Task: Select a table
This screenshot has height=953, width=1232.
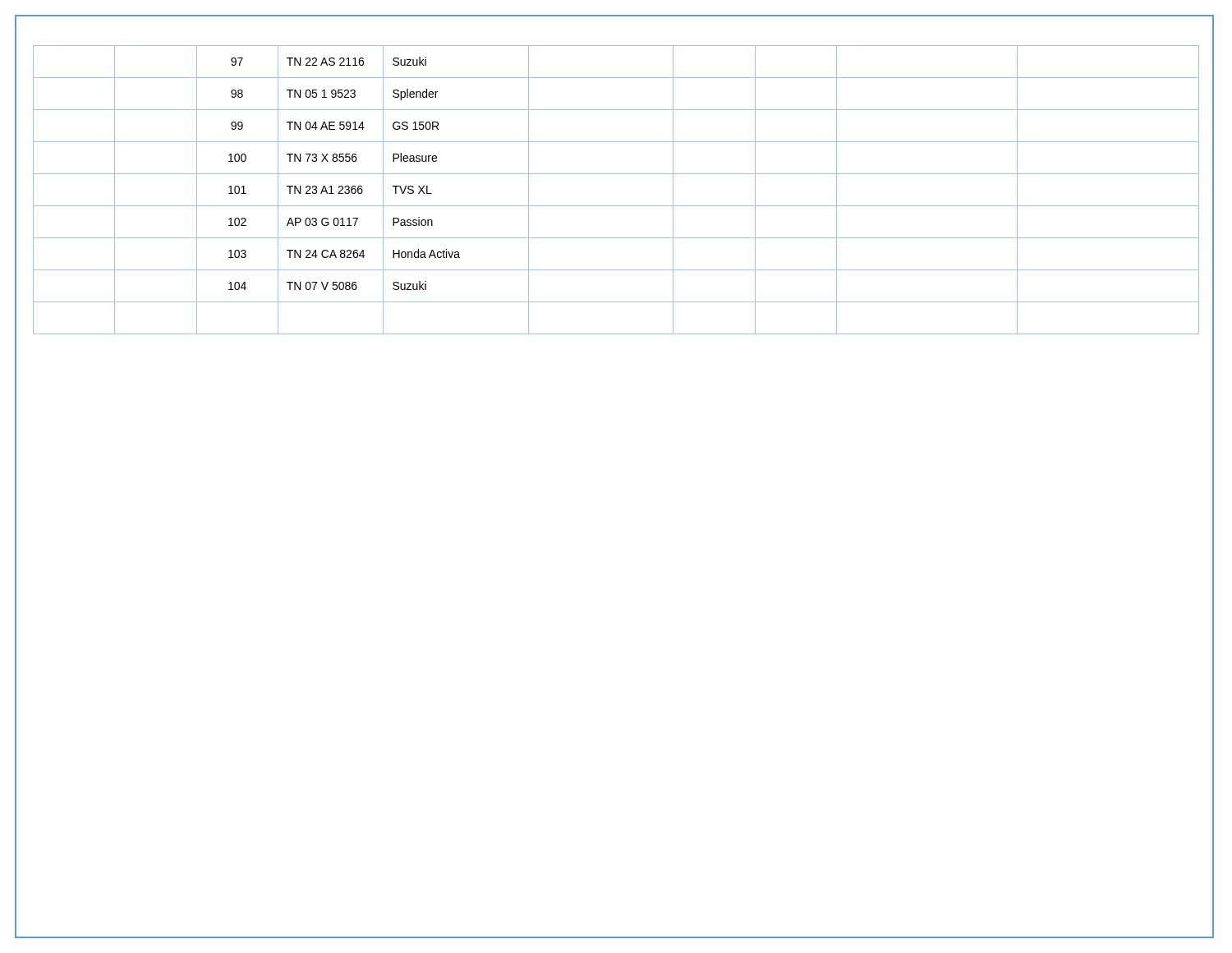Action: 616,190
